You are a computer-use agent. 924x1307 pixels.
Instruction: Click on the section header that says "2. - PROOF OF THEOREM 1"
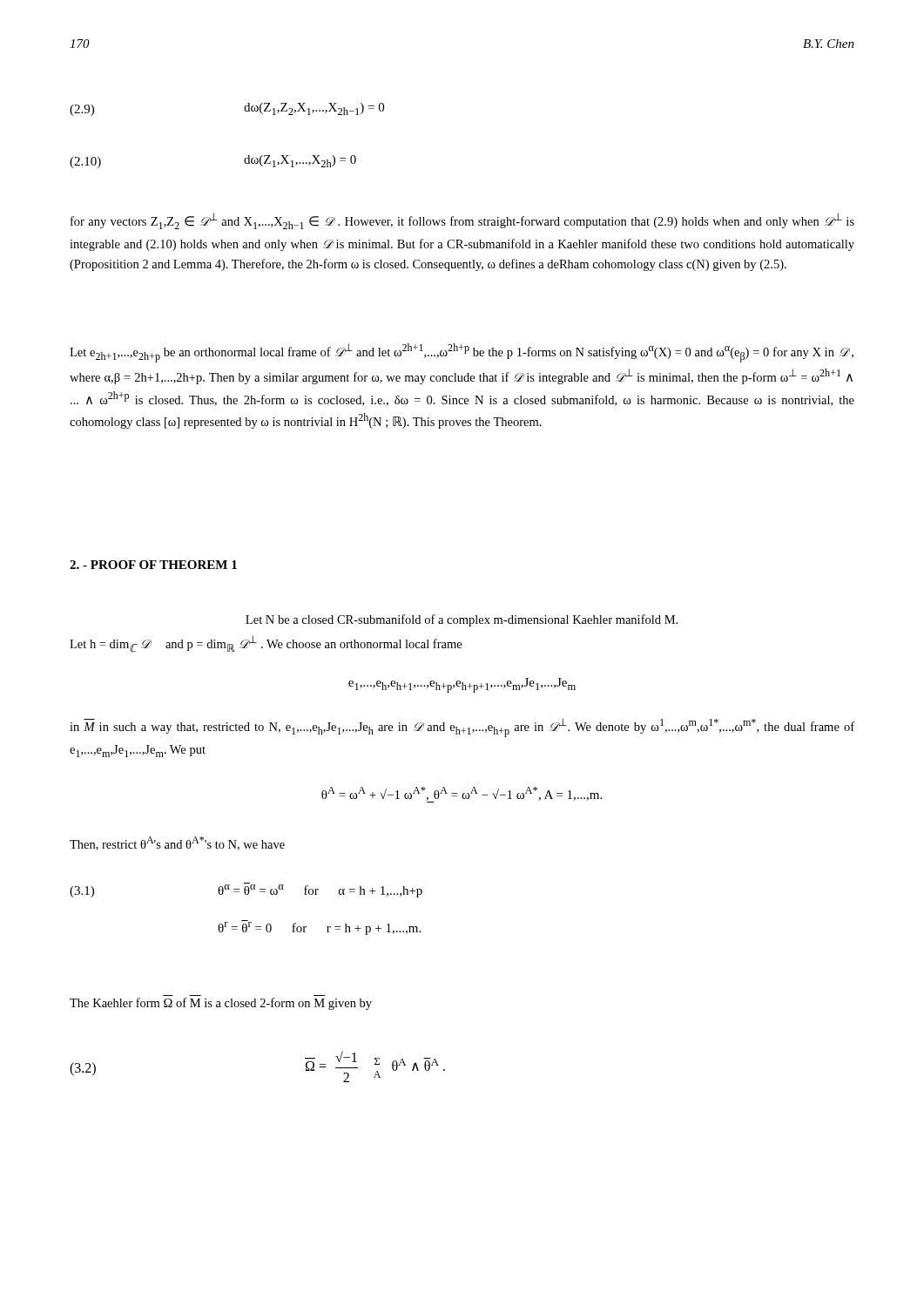coord(154,565)
